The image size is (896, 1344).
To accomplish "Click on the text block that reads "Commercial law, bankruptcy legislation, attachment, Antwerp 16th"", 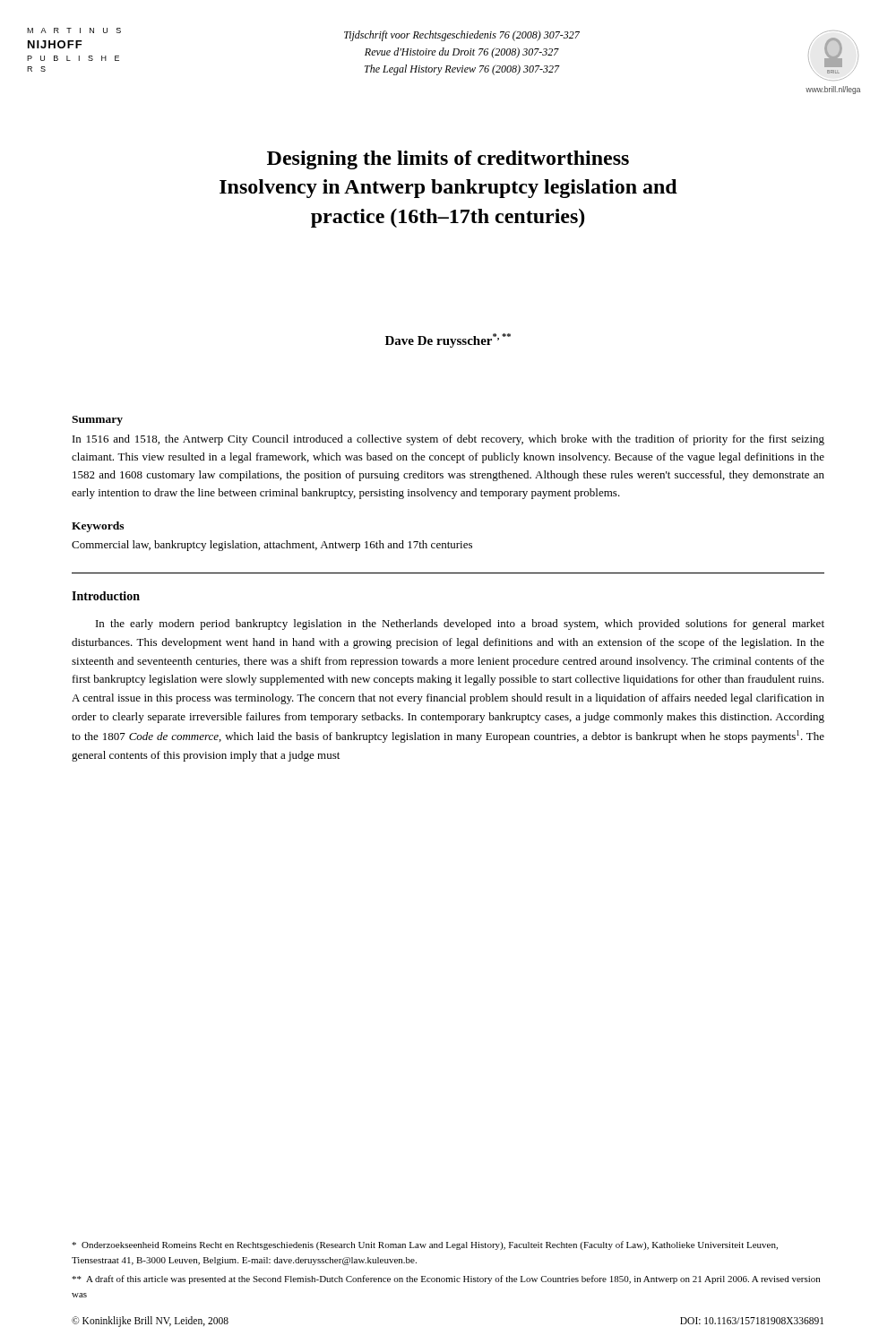I will point(272,544).
